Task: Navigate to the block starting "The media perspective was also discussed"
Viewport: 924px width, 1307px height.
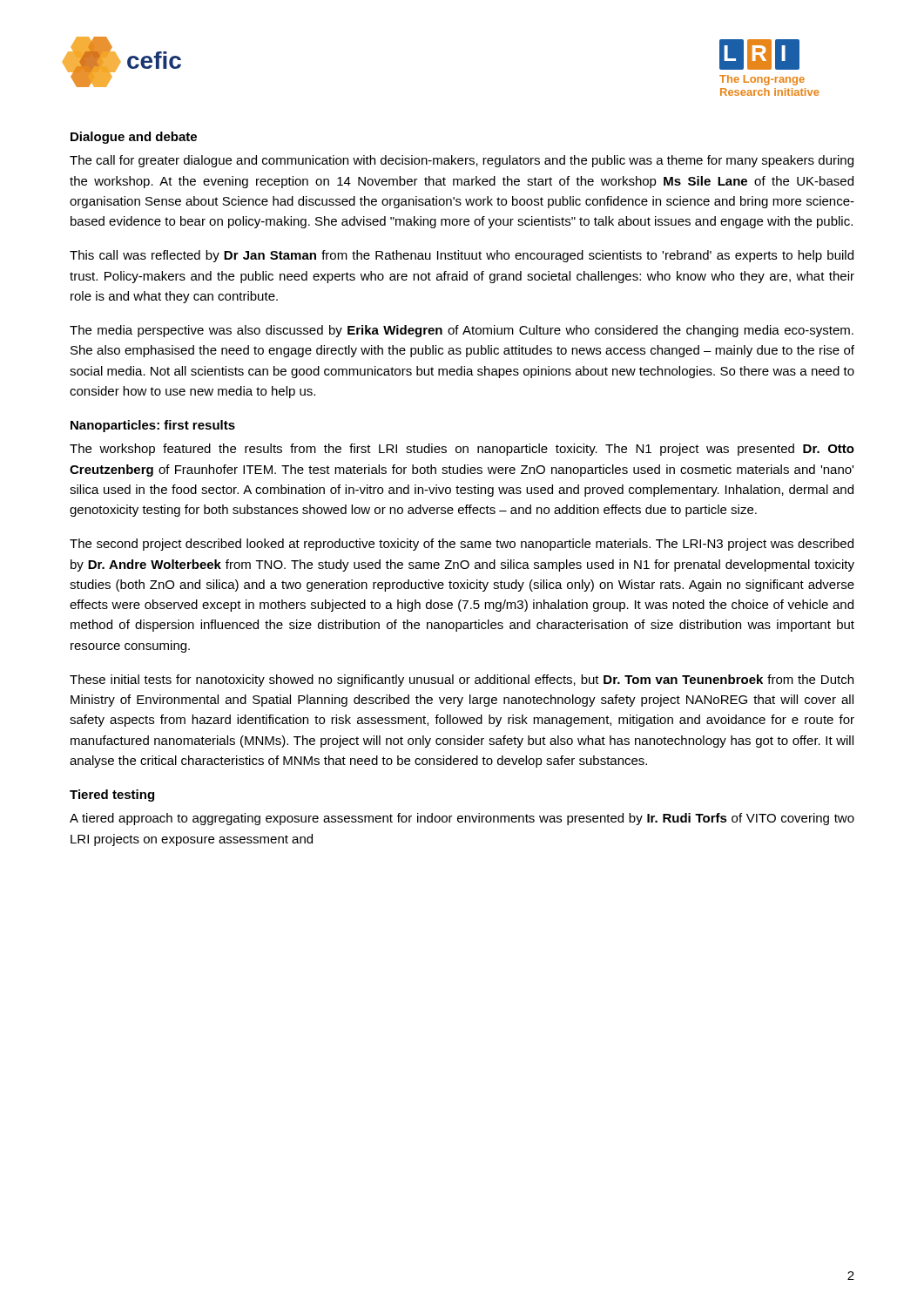Action: coord(462,360)
